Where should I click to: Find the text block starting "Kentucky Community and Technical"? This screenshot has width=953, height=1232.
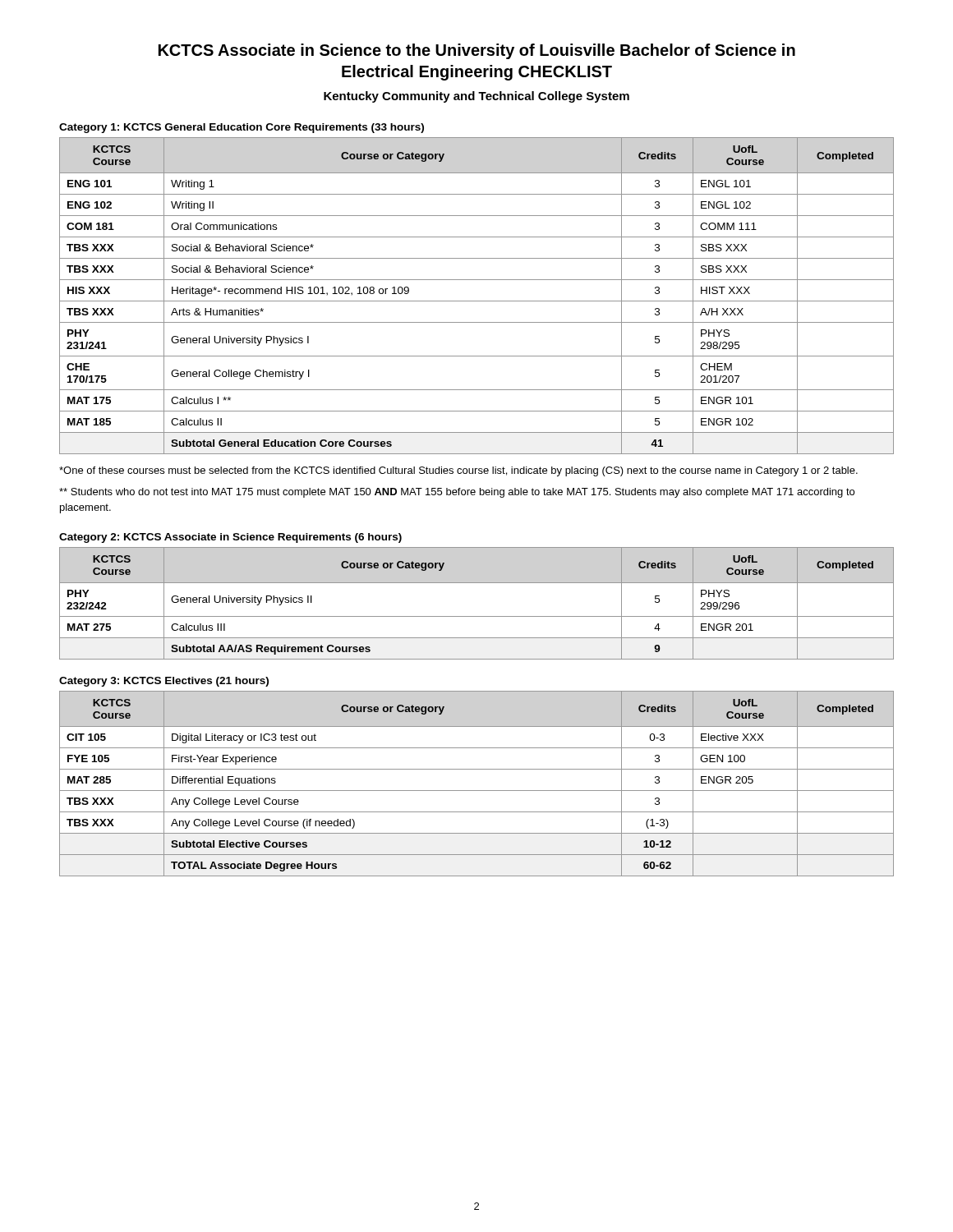pyautogui.click(x=476, y=96)
